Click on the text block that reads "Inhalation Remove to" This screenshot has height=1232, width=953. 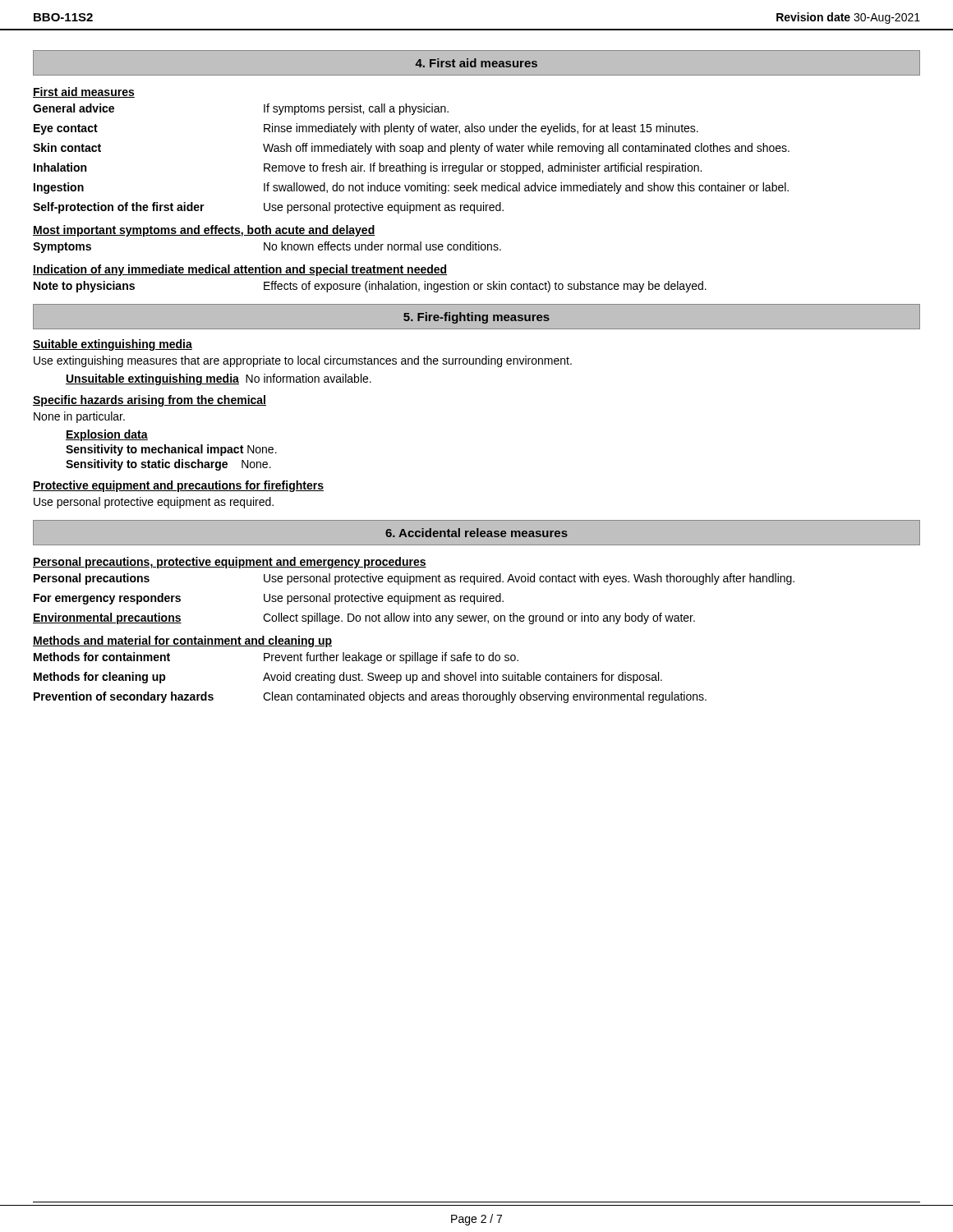click(x=476, y=168)
